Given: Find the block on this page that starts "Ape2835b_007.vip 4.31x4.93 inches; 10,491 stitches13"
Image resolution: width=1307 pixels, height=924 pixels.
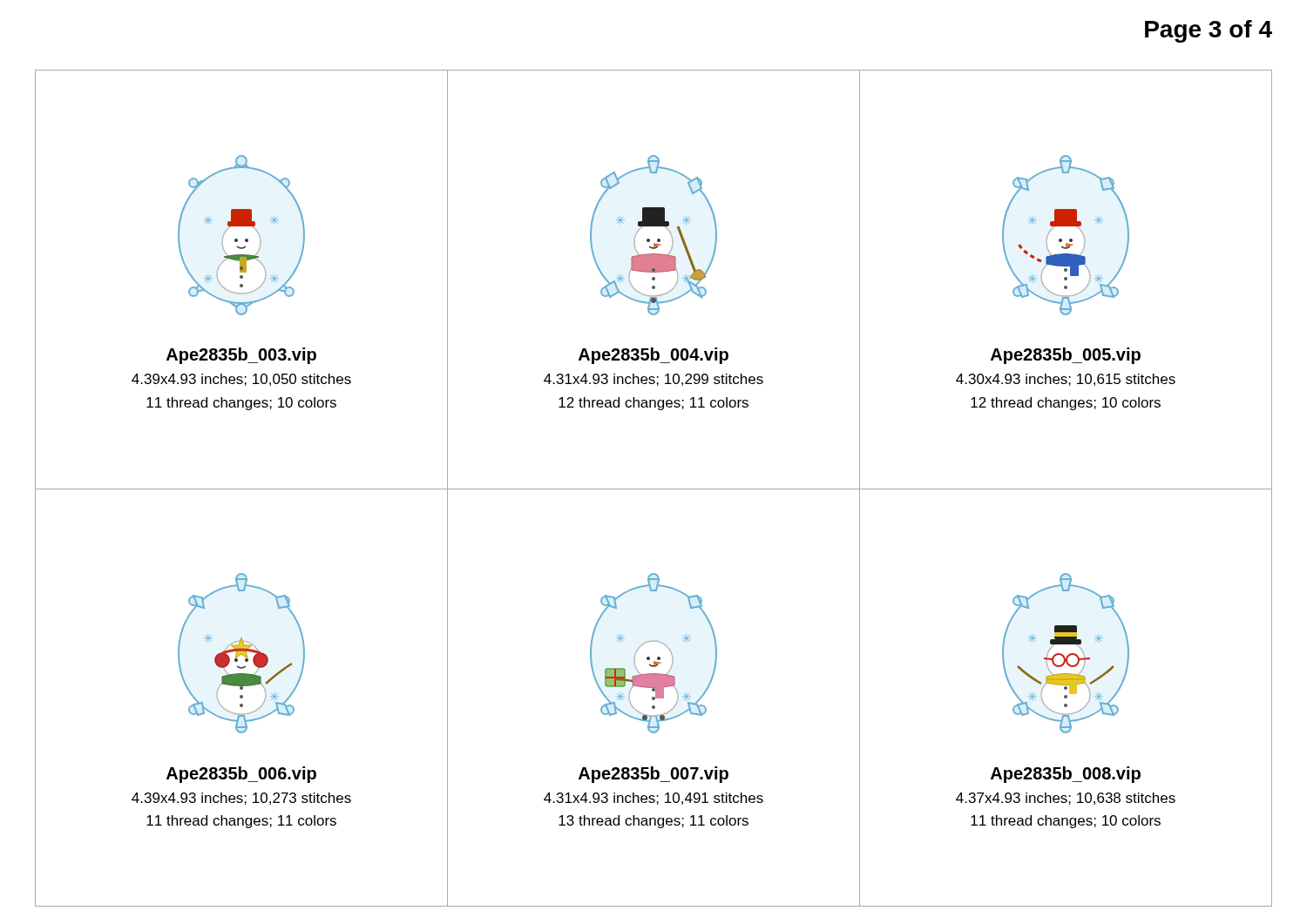Looking at the screenshot, I should click(x=654, y=798).
